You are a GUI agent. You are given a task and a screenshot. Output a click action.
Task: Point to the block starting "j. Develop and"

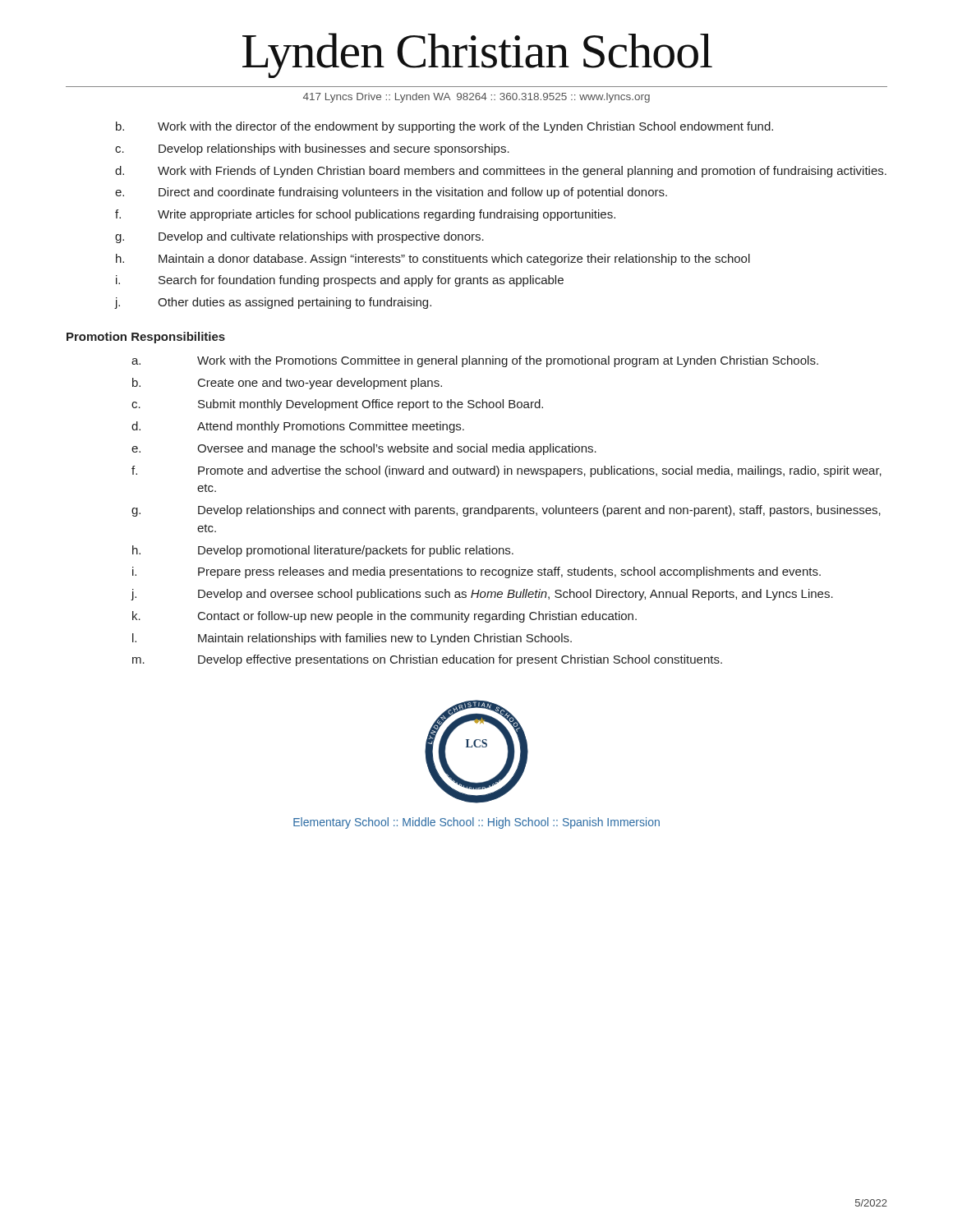[476, 594]
